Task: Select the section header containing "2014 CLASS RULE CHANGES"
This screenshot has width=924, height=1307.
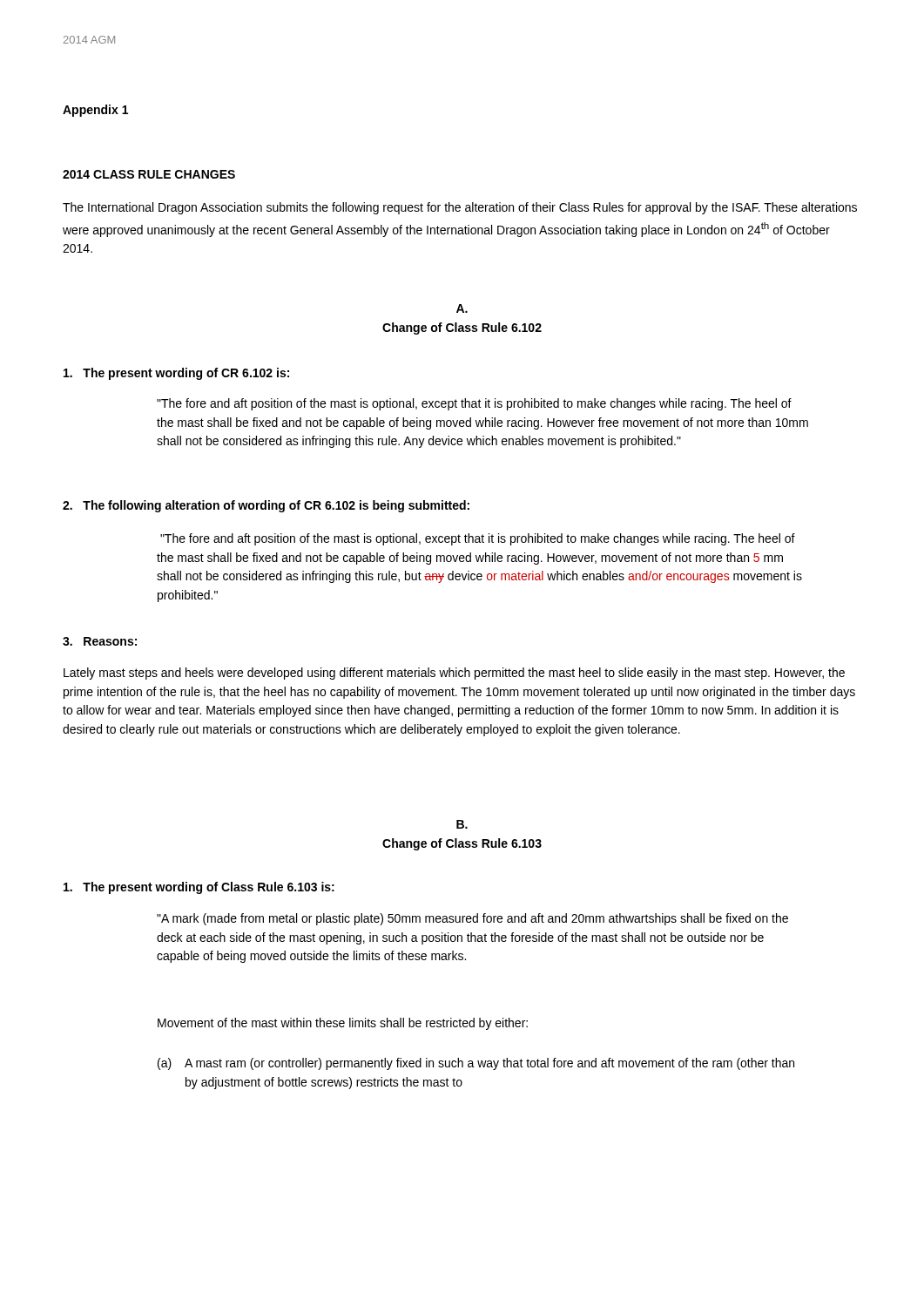Action: 149,174
